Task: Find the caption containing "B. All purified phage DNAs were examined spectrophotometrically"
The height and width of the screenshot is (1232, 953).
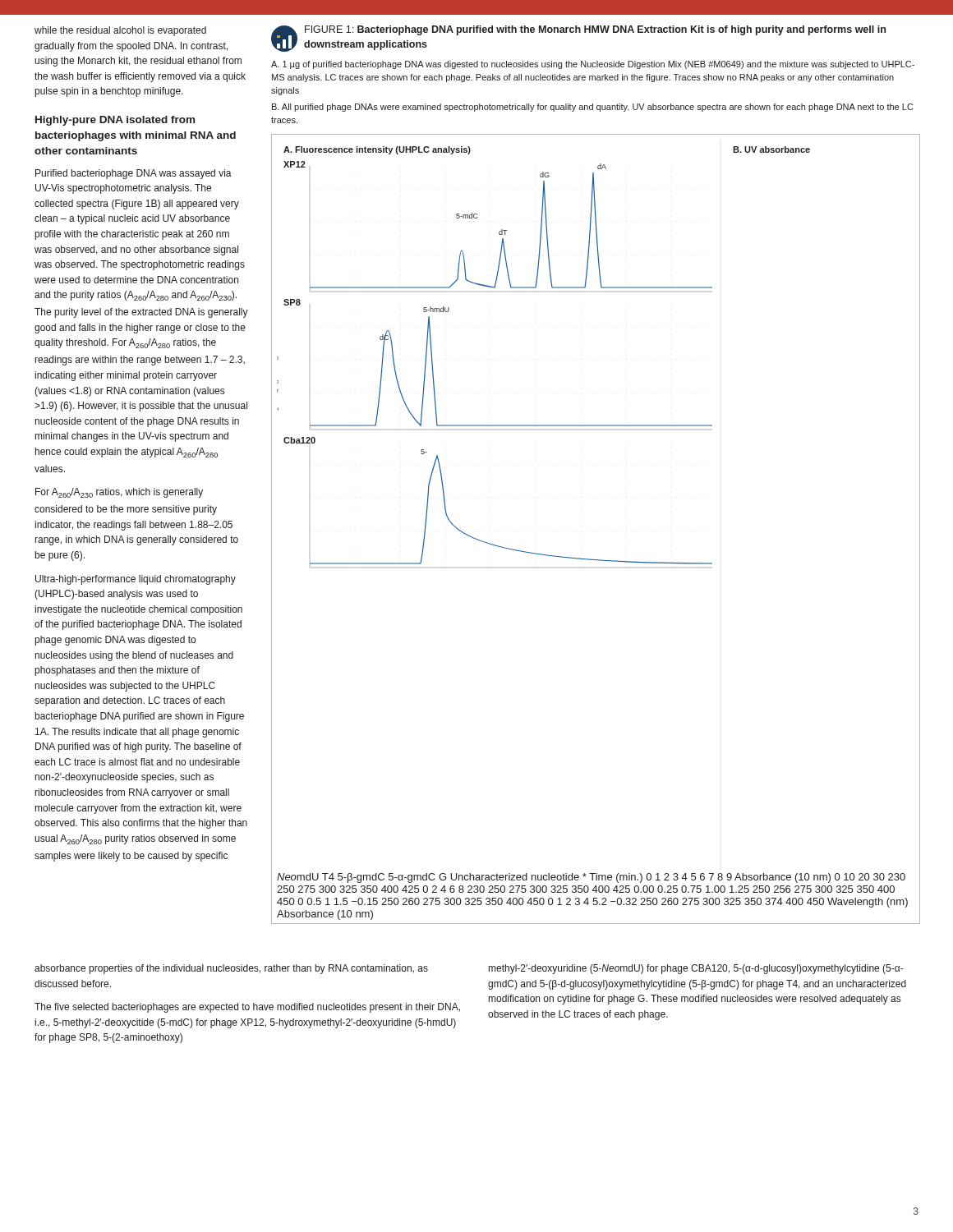Action: point(592,113)
